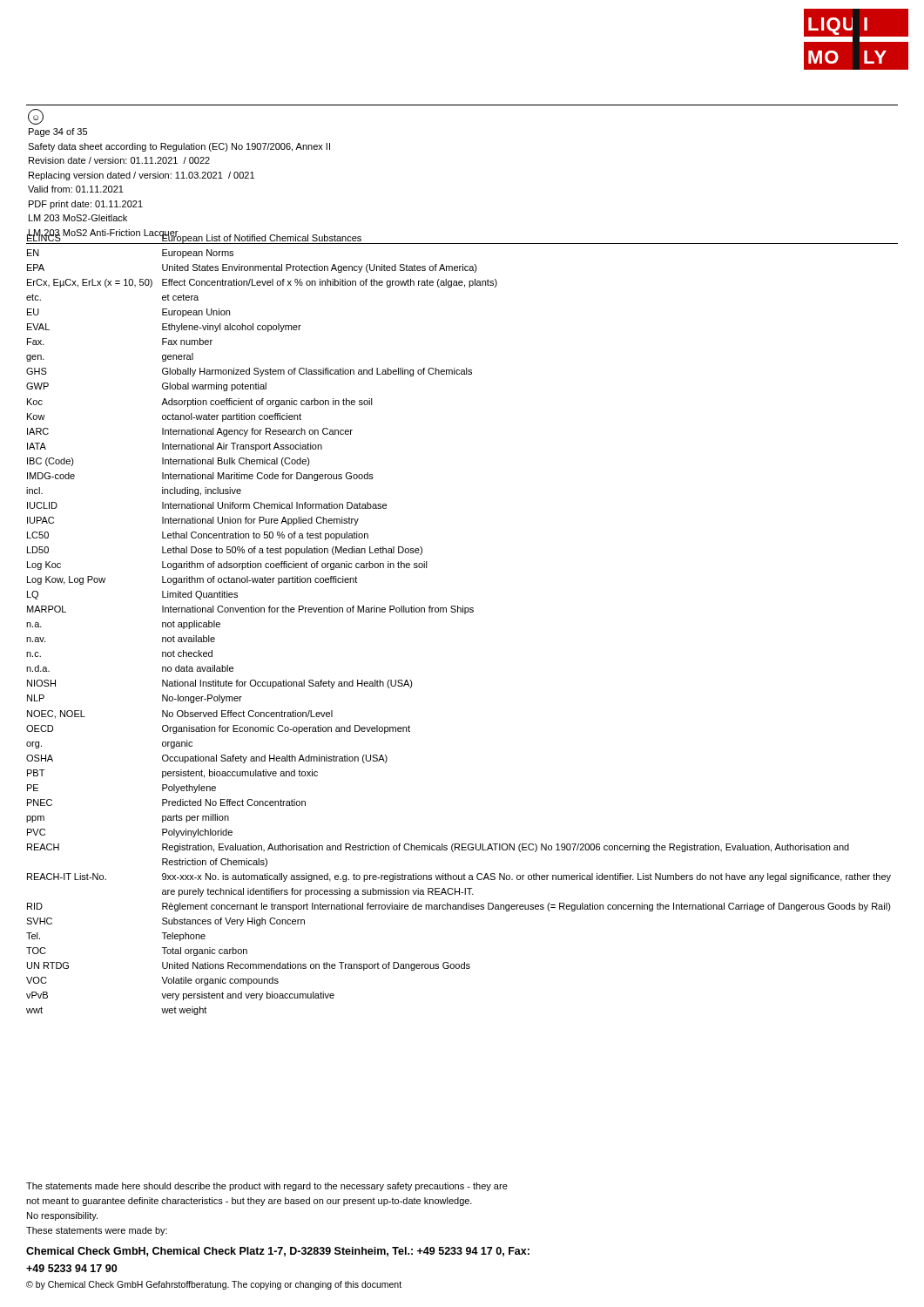Locate the logo
Screen dimensions: 1307x924
[856, 40]
